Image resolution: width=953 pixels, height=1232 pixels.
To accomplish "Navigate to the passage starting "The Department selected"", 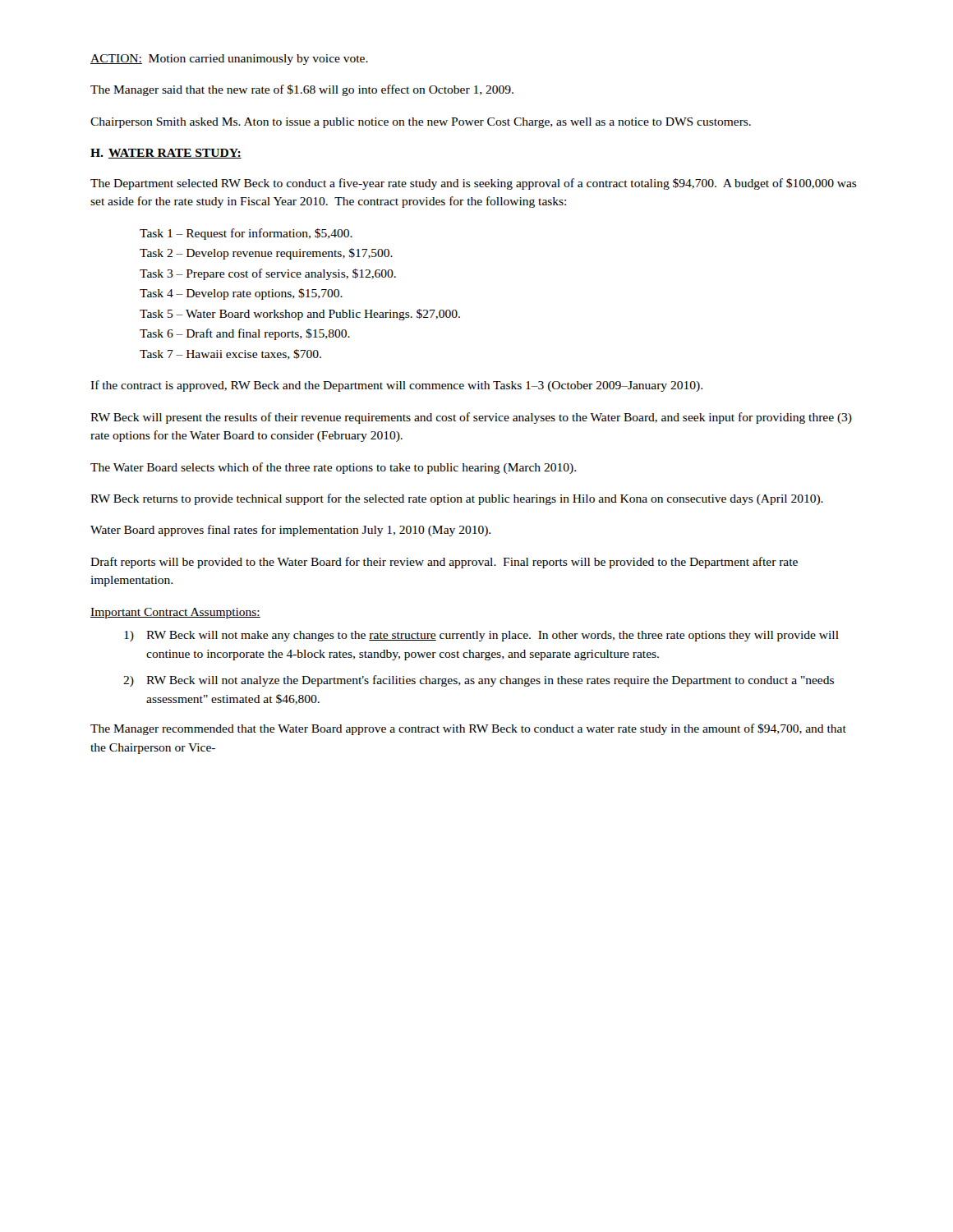I will pos(474,192).
